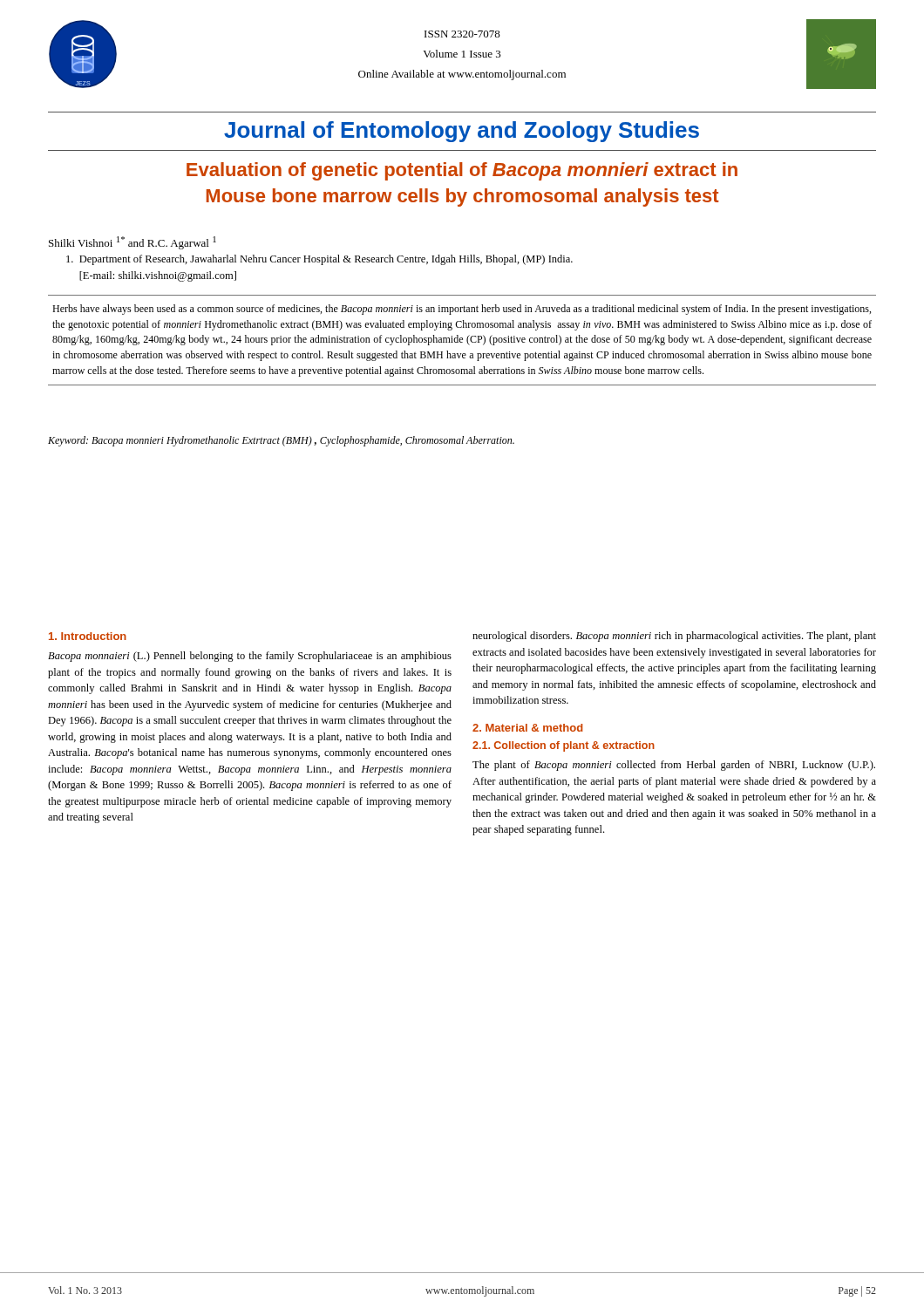The width and height of the screenshot is (924, 1308).
Task: Find the text starting "The plant of Bacopa monnieri collected from Herbal"
Action: pyautogui.click(x=674, y=797)
